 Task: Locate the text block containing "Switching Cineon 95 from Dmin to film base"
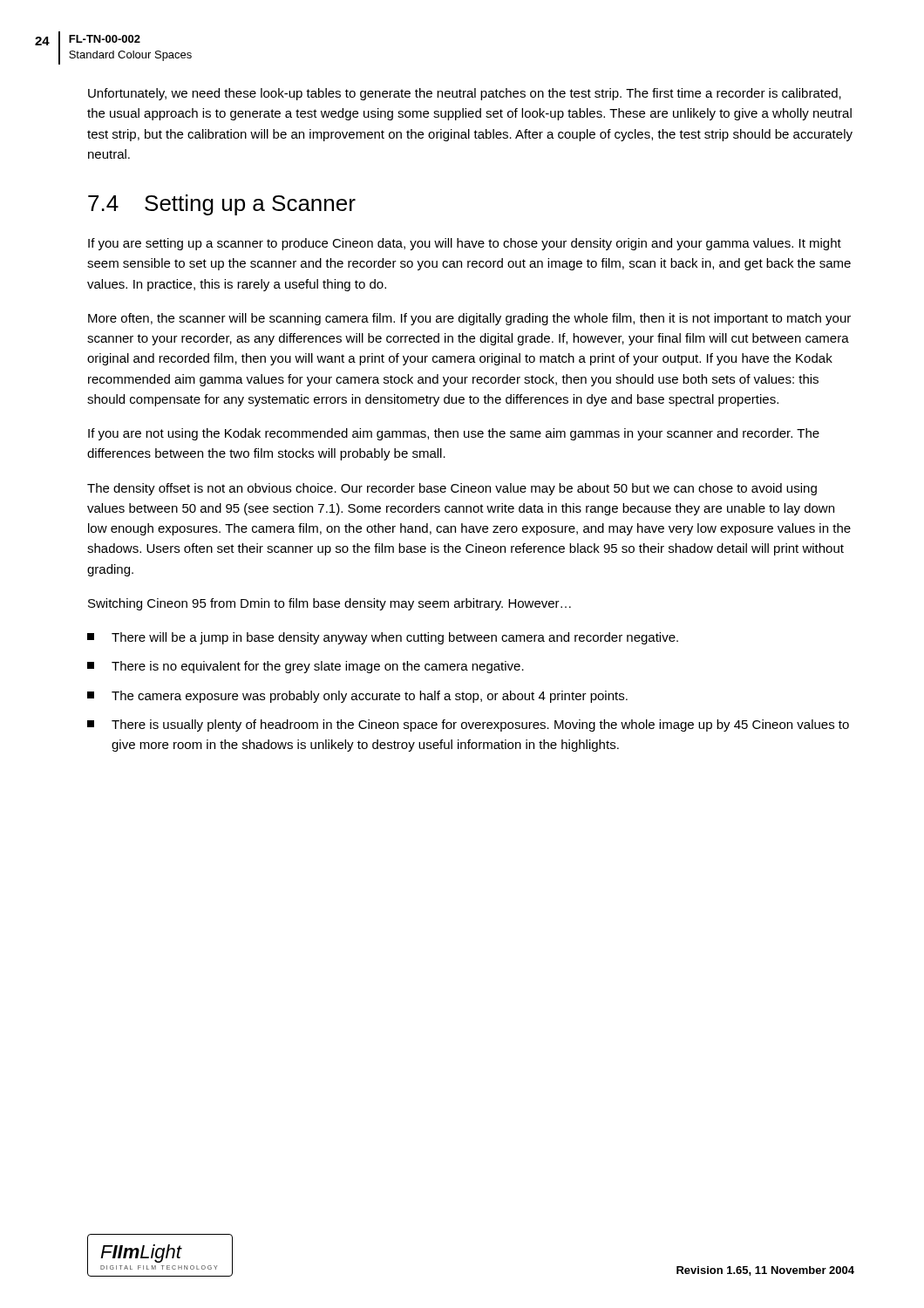pos(330,603)
